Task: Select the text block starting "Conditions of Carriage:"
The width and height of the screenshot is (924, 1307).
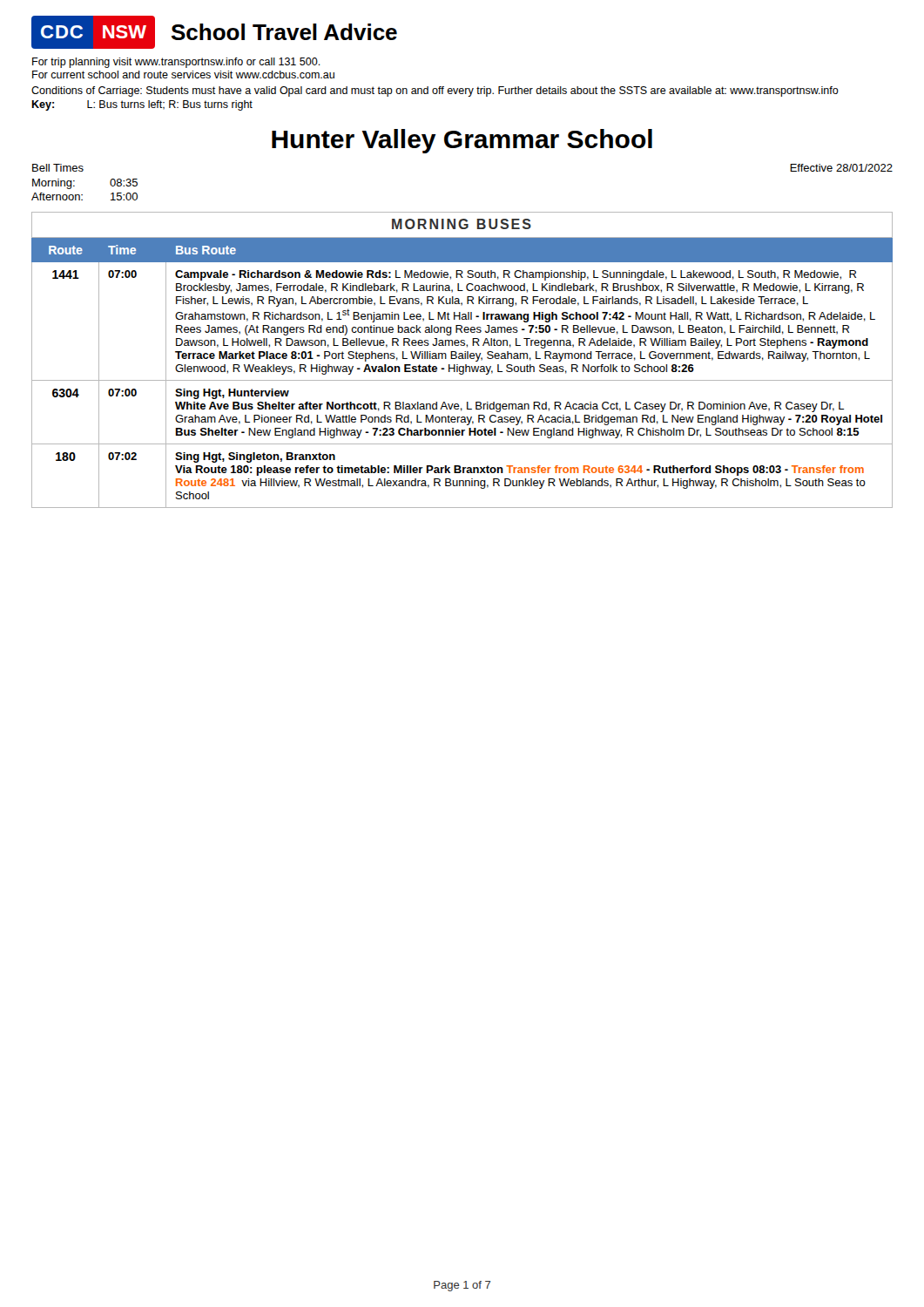Action: (435, 91)
